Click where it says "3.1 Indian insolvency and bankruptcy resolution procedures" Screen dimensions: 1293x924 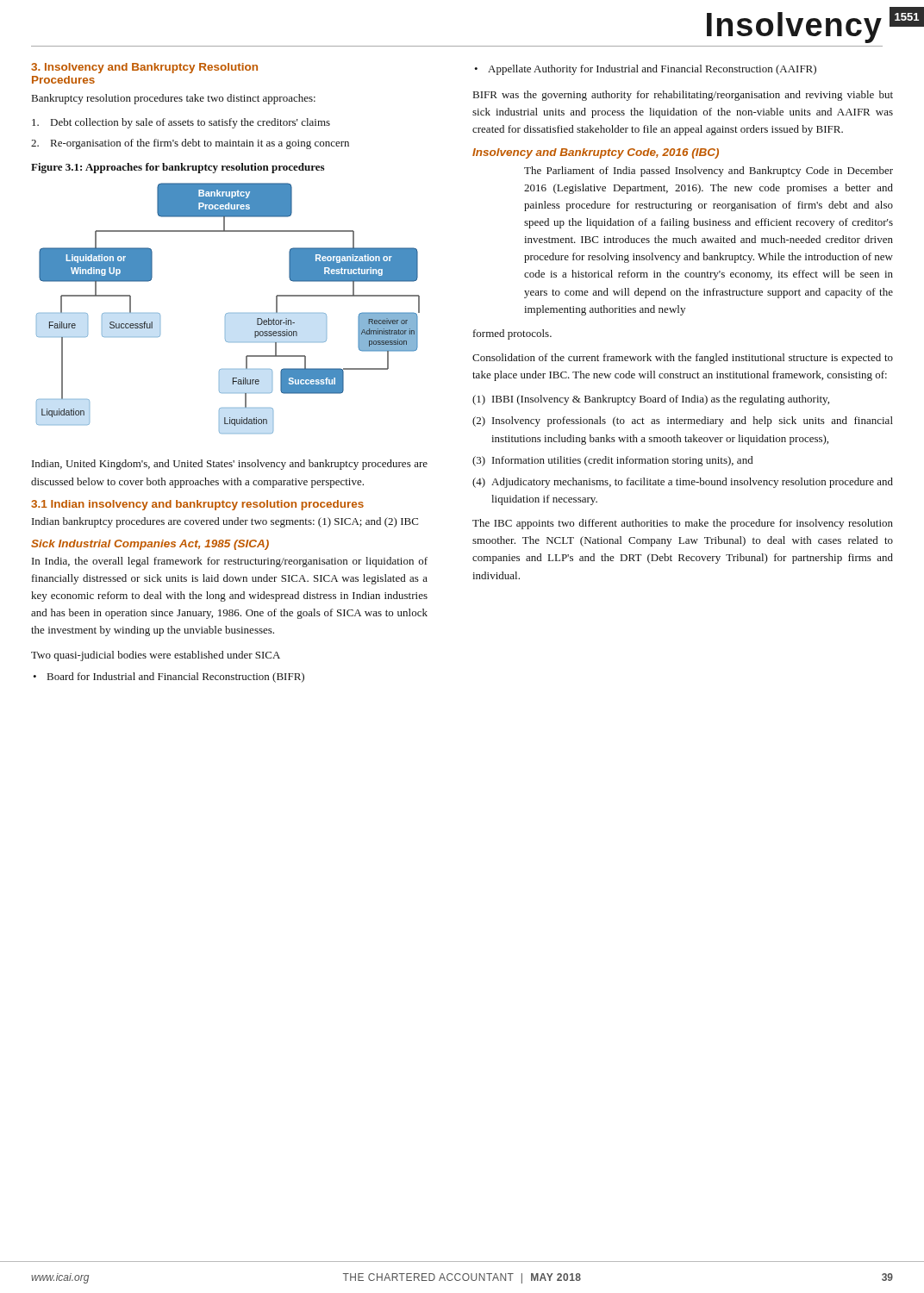pyautogui.click(x=198, y=504)
